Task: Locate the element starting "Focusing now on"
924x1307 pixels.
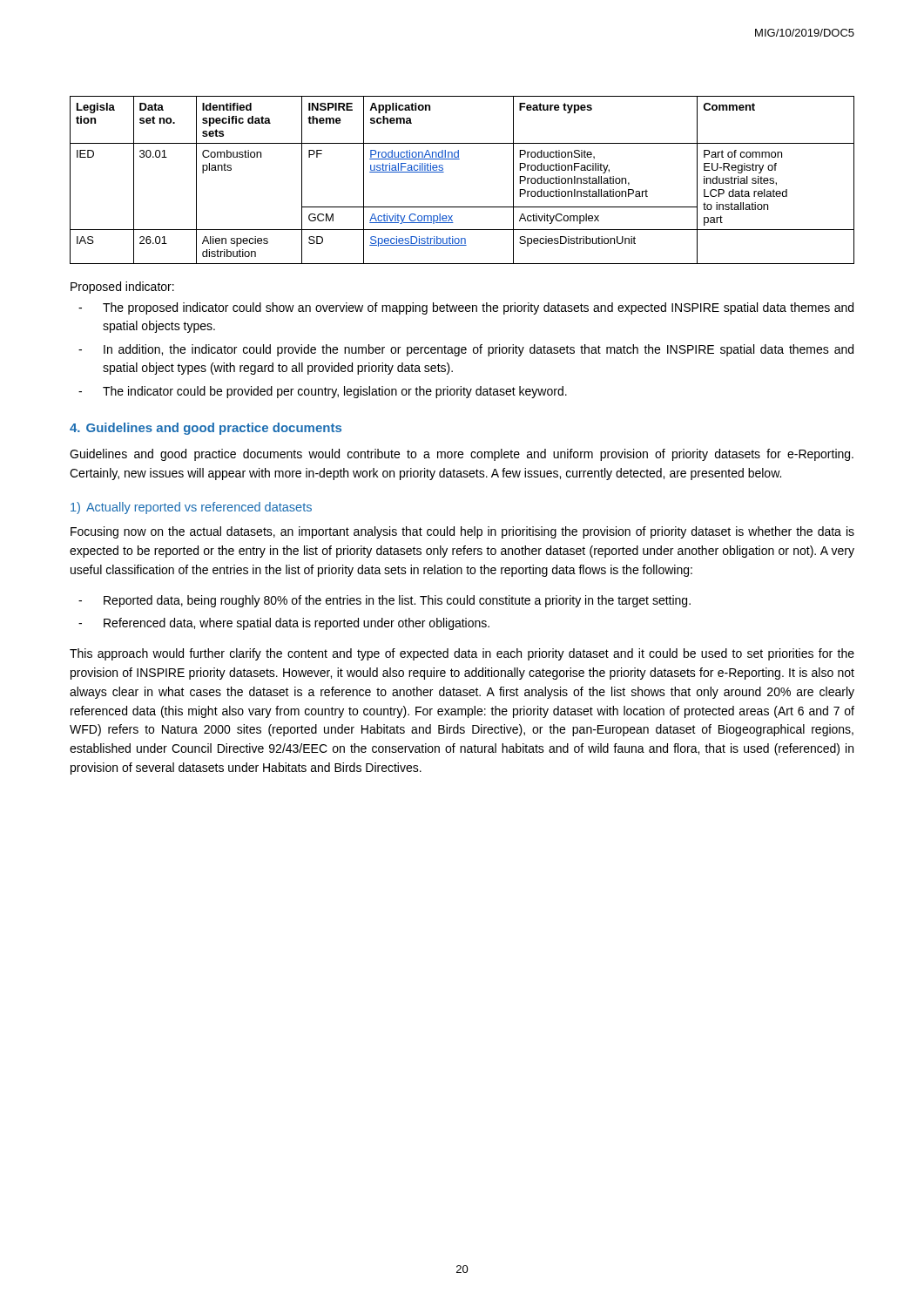Action: [462, 551]
